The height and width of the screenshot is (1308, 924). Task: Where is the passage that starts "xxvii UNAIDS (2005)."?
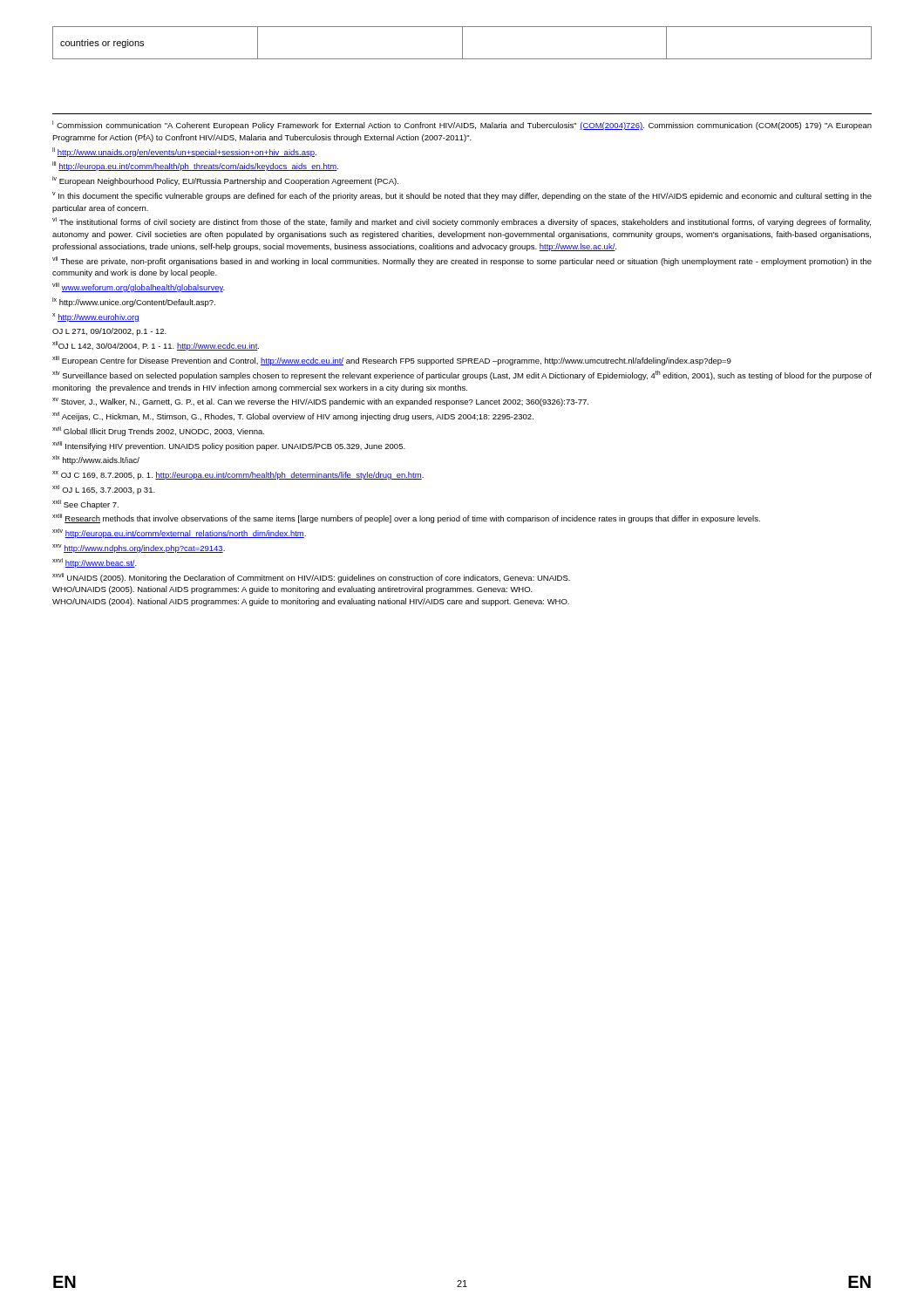tap(311, 589)
